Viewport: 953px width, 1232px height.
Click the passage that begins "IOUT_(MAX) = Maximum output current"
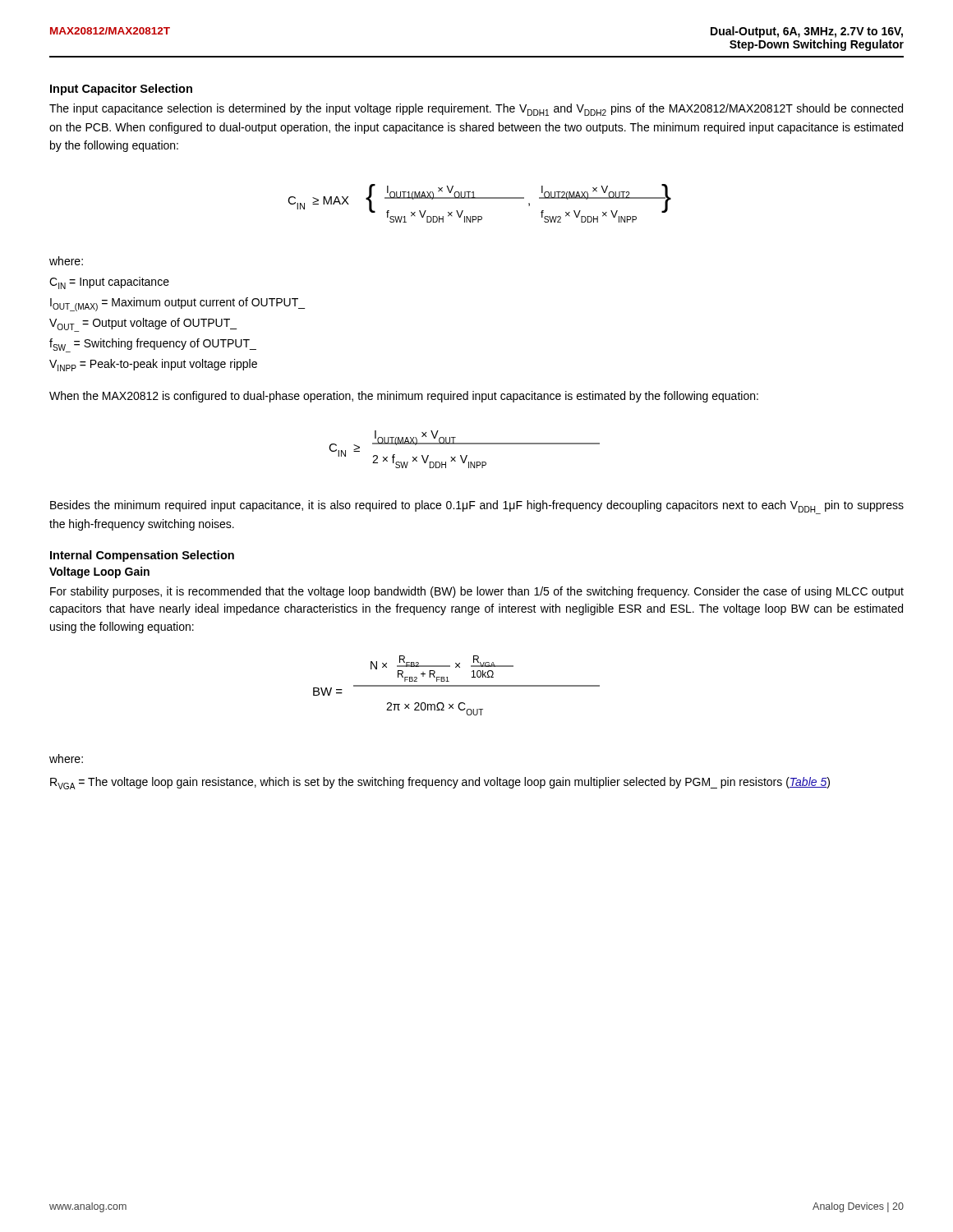point(177,304)
